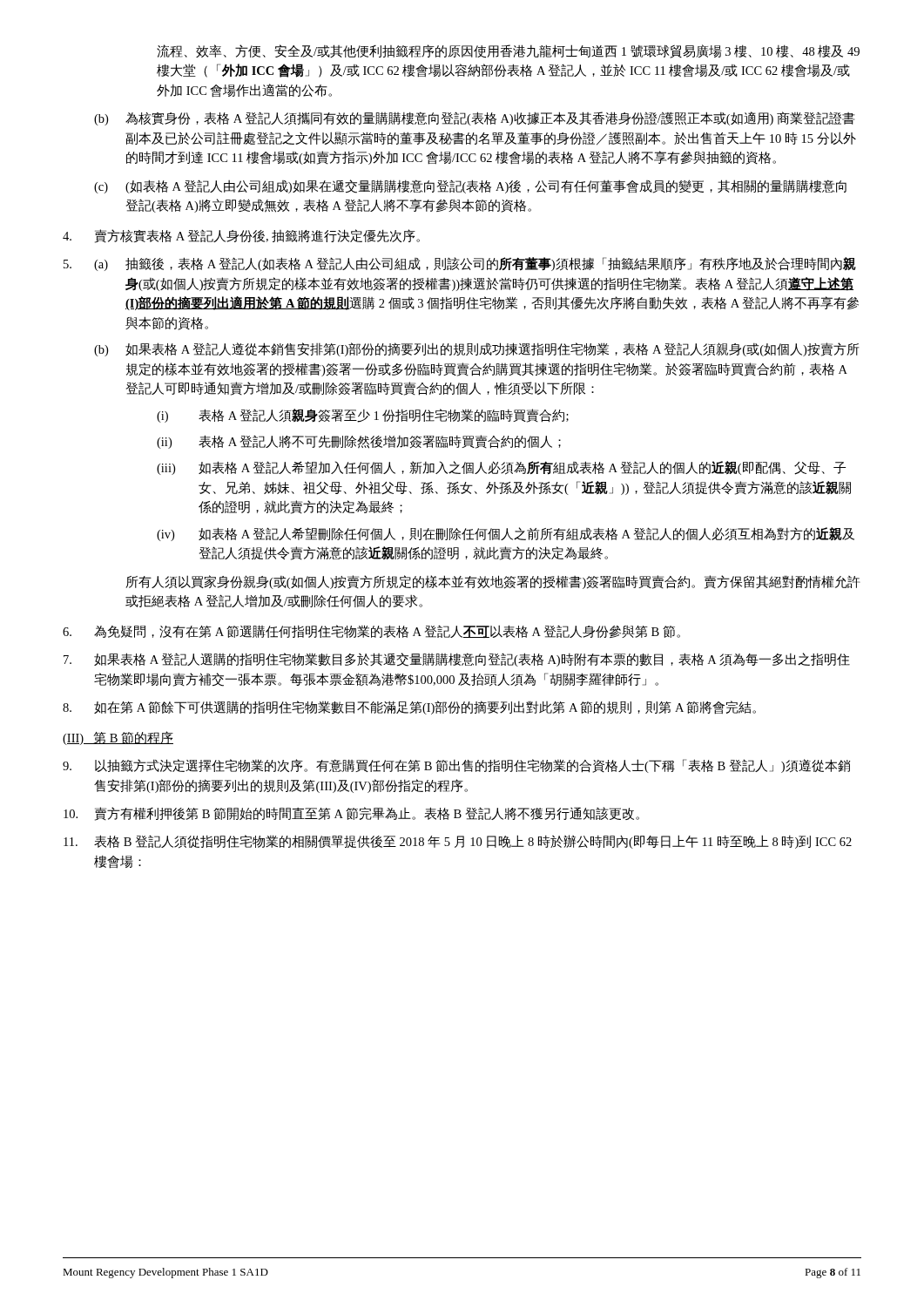Select the region starting "(b) 如果表格 A 登記人遵從本銷售安排第(I)部份的摘要列出的規則成功揀選指明住宅物業，表格 A 登記人須親身(或(如個人)按賣方所規定的樣本並有效地簽署的授權書)簽署一份或多份臨時買賣合約購買其揀選的指明住宅物業。於簽署臨時買賣合約前，表格 A 登記人可即時通知賣方增加及/或刪除簽署臨時買賣合約的個人，惟須受以下所限："
Screen dimensions: 1307x924
click(x=478, y=369)
